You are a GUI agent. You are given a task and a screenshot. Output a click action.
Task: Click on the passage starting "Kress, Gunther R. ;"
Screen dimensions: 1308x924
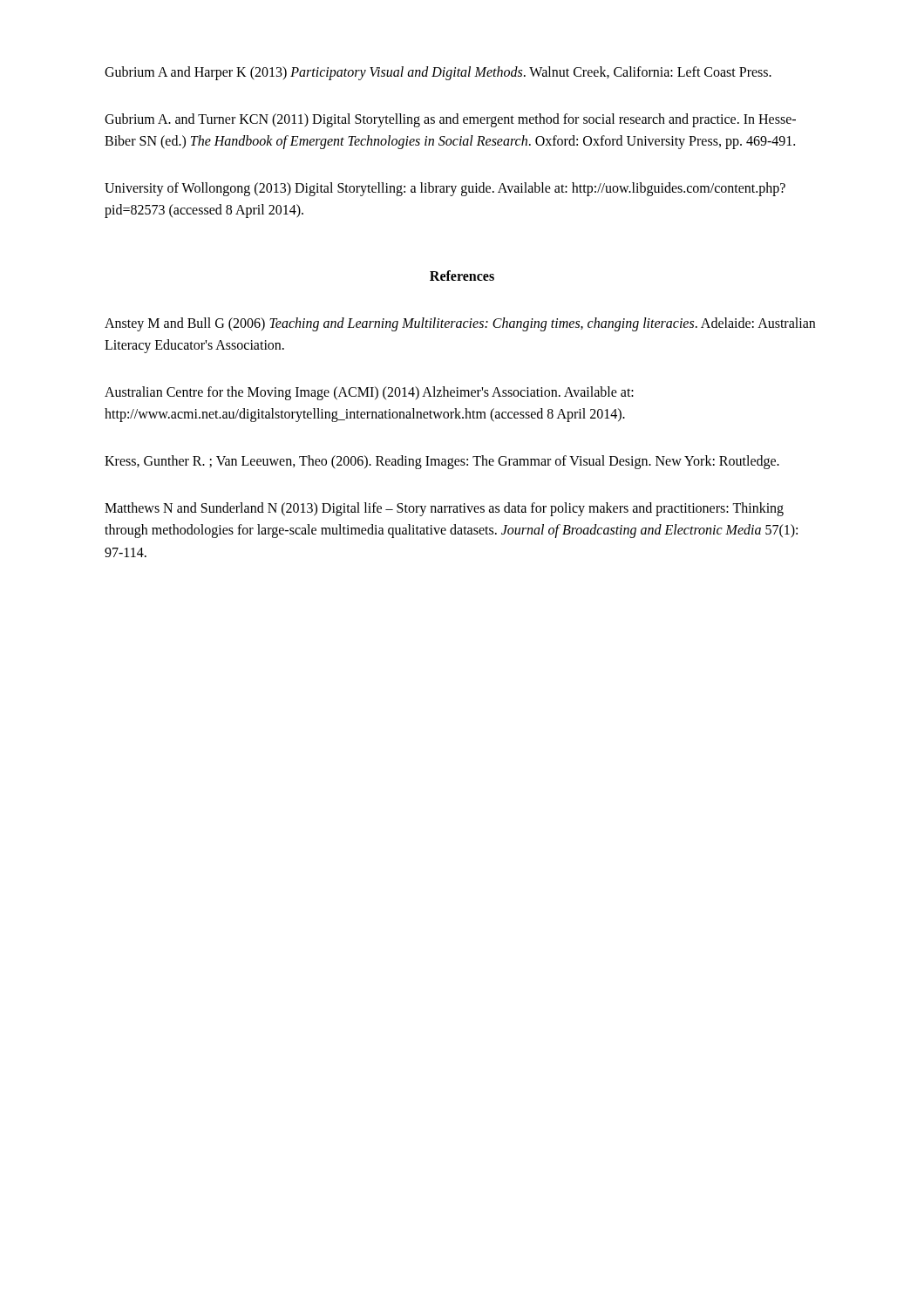(x=442, y=461)
